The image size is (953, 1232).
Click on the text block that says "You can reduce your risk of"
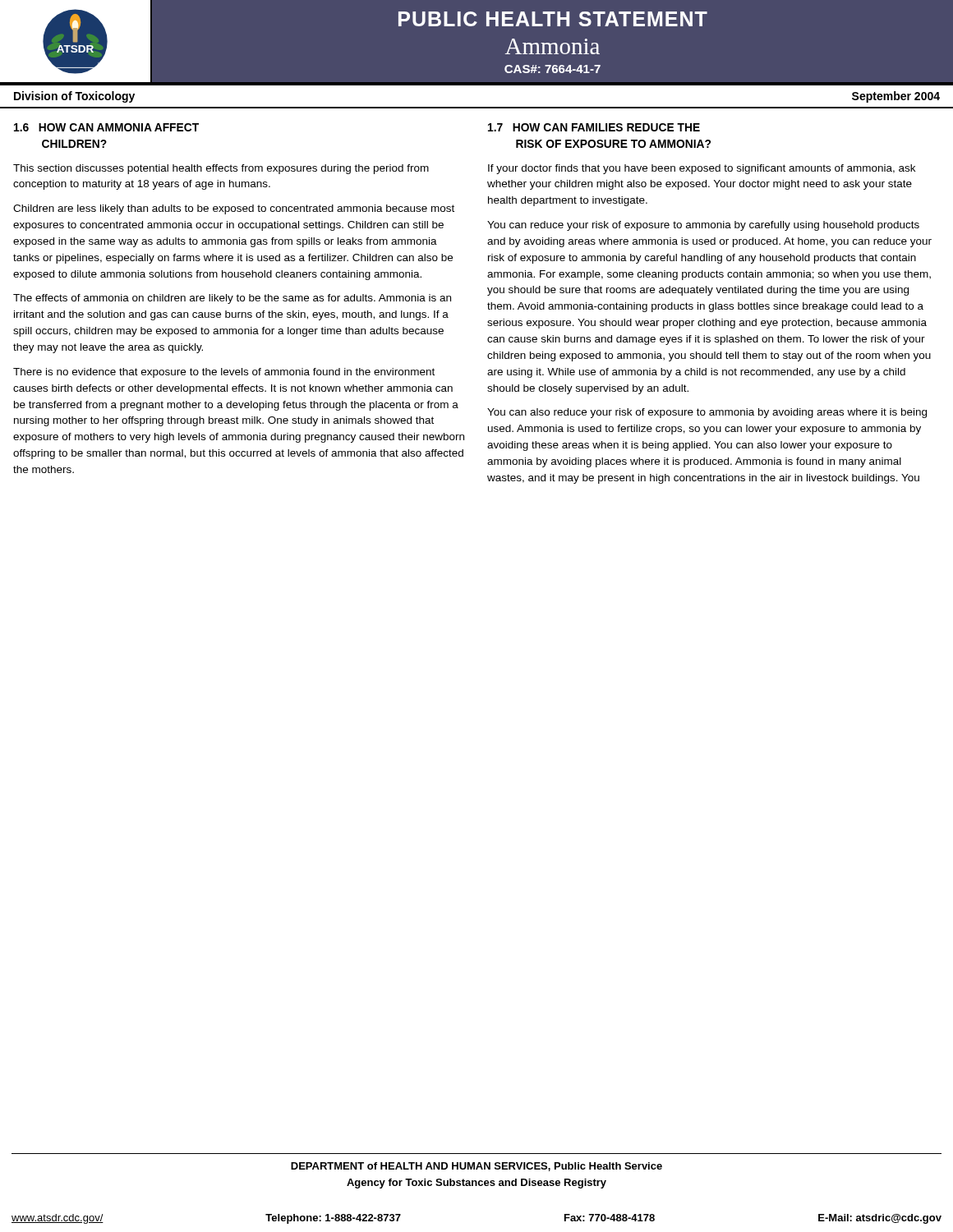click(714, 307)
